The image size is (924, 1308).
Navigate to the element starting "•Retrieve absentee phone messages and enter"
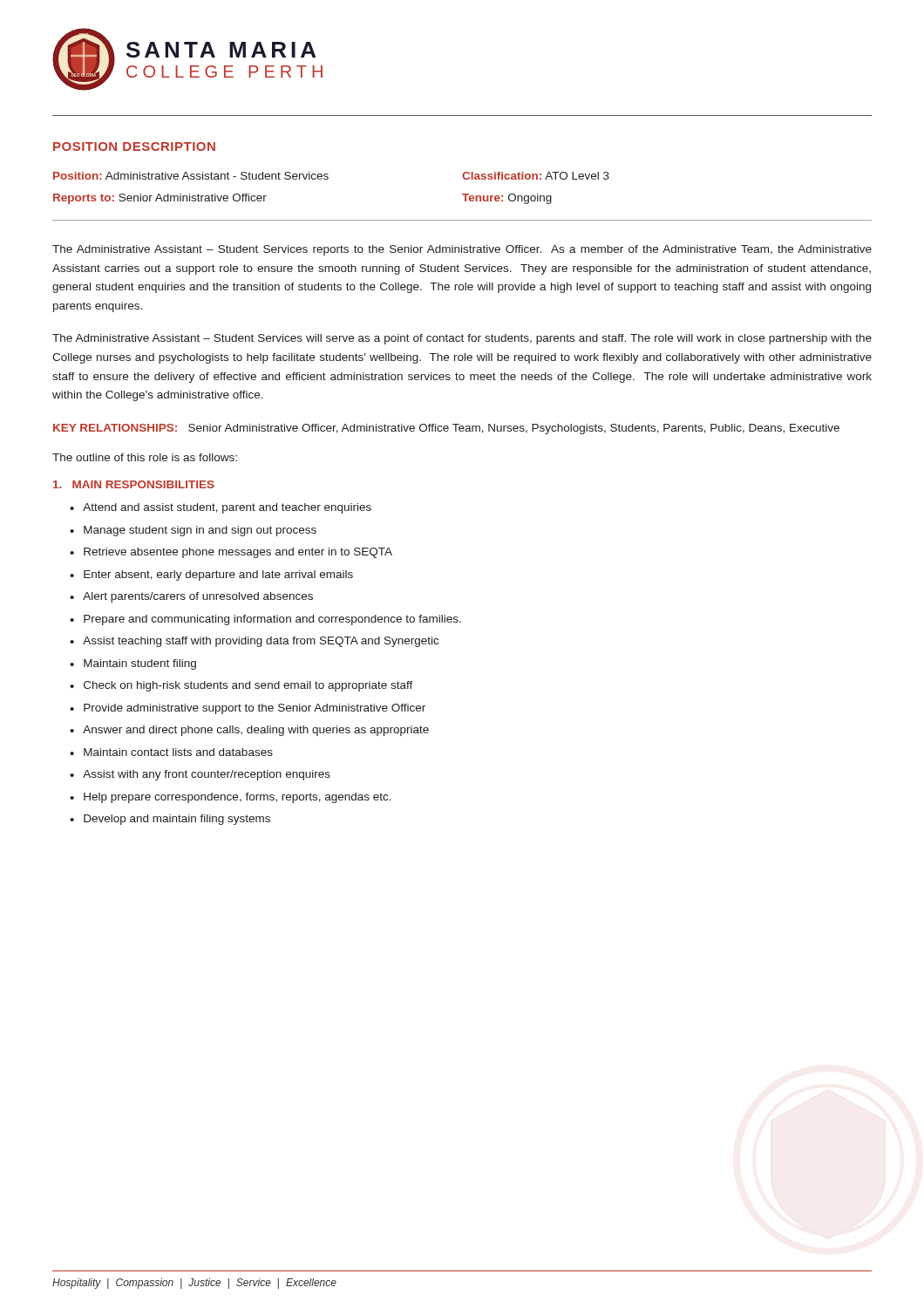[x=231, y=553]
